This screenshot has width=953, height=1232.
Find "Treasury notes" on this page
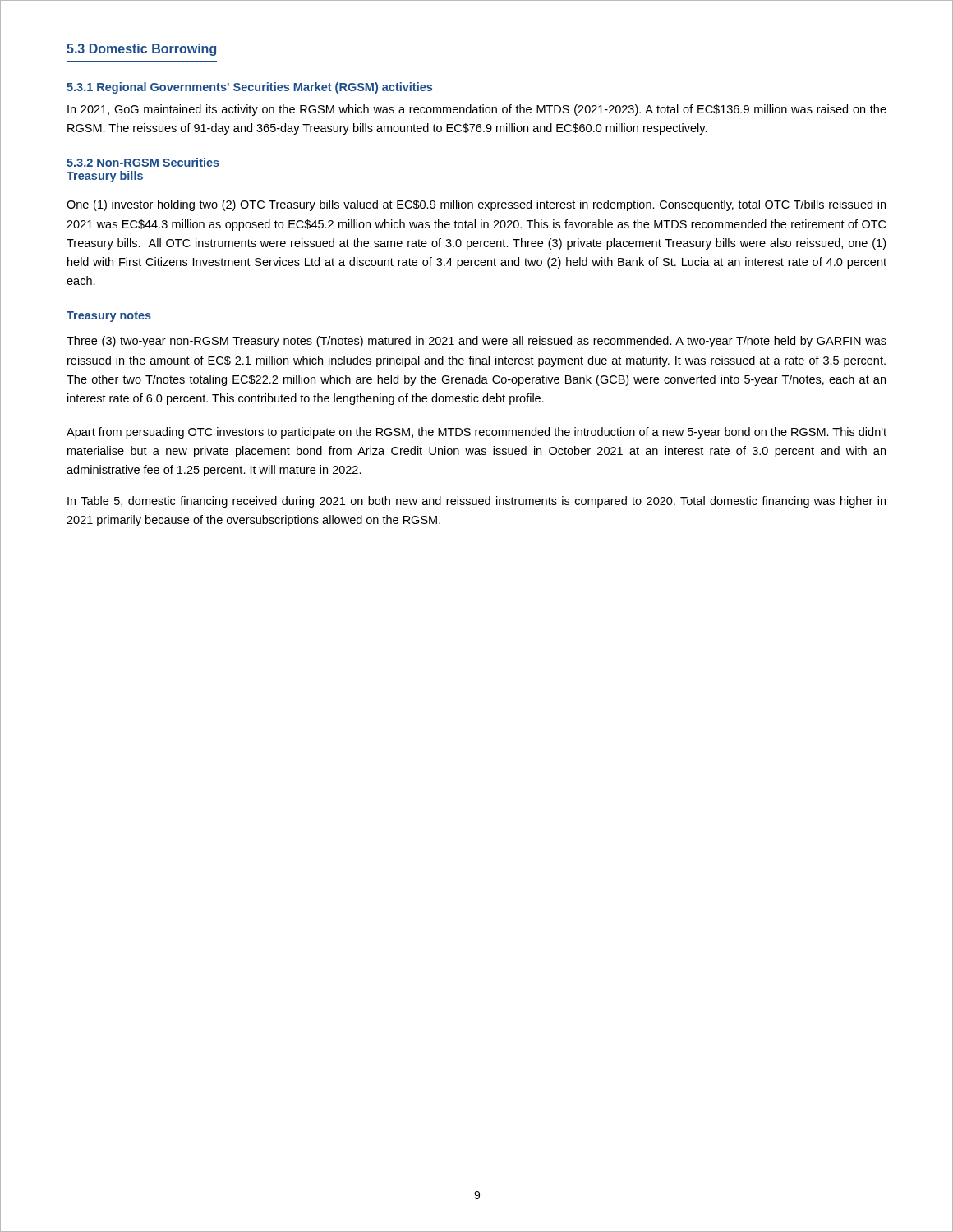coord(109,316)
